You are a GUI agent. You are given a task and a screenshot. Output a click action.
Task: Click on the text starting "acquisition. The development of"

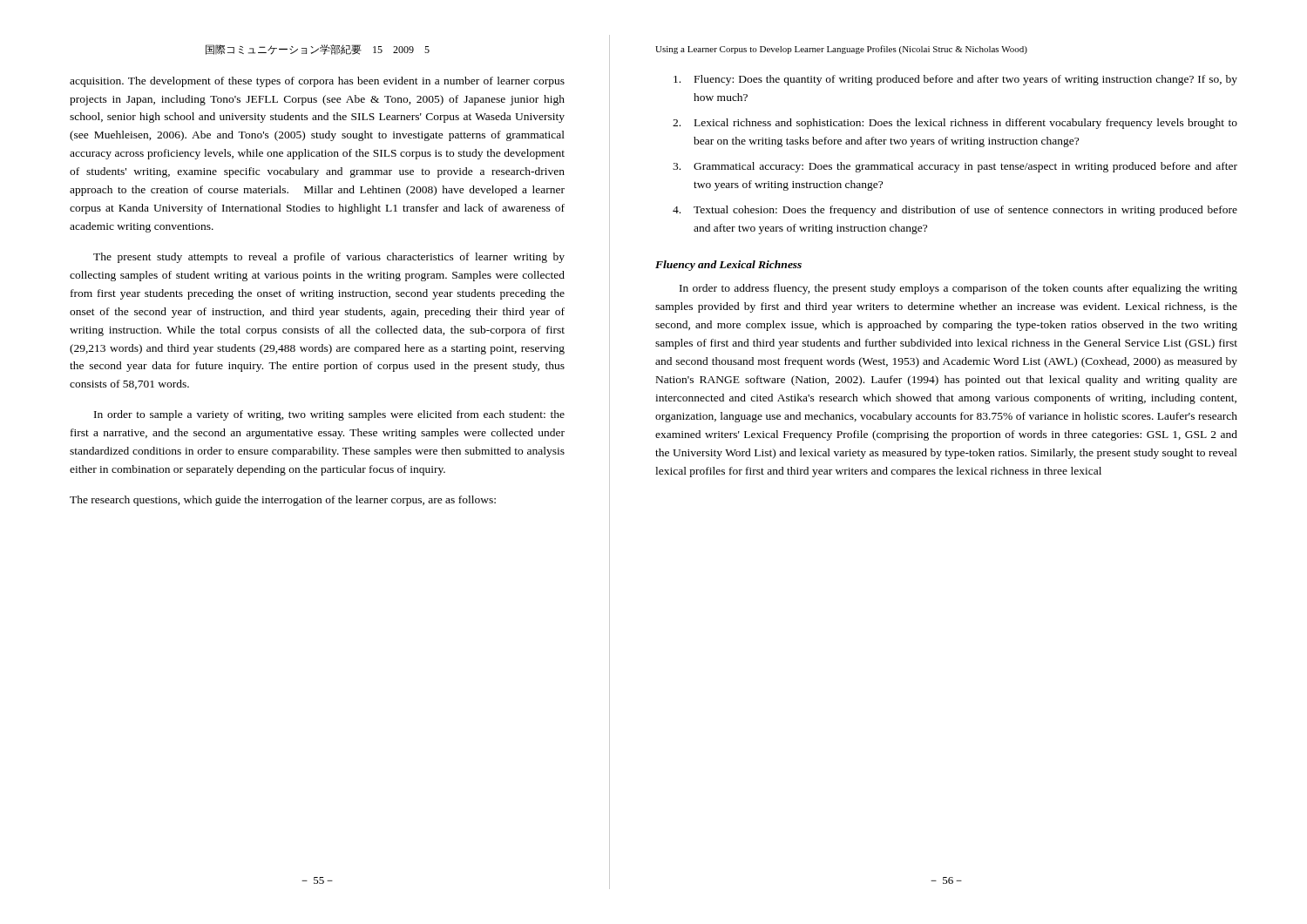(317, 154)
